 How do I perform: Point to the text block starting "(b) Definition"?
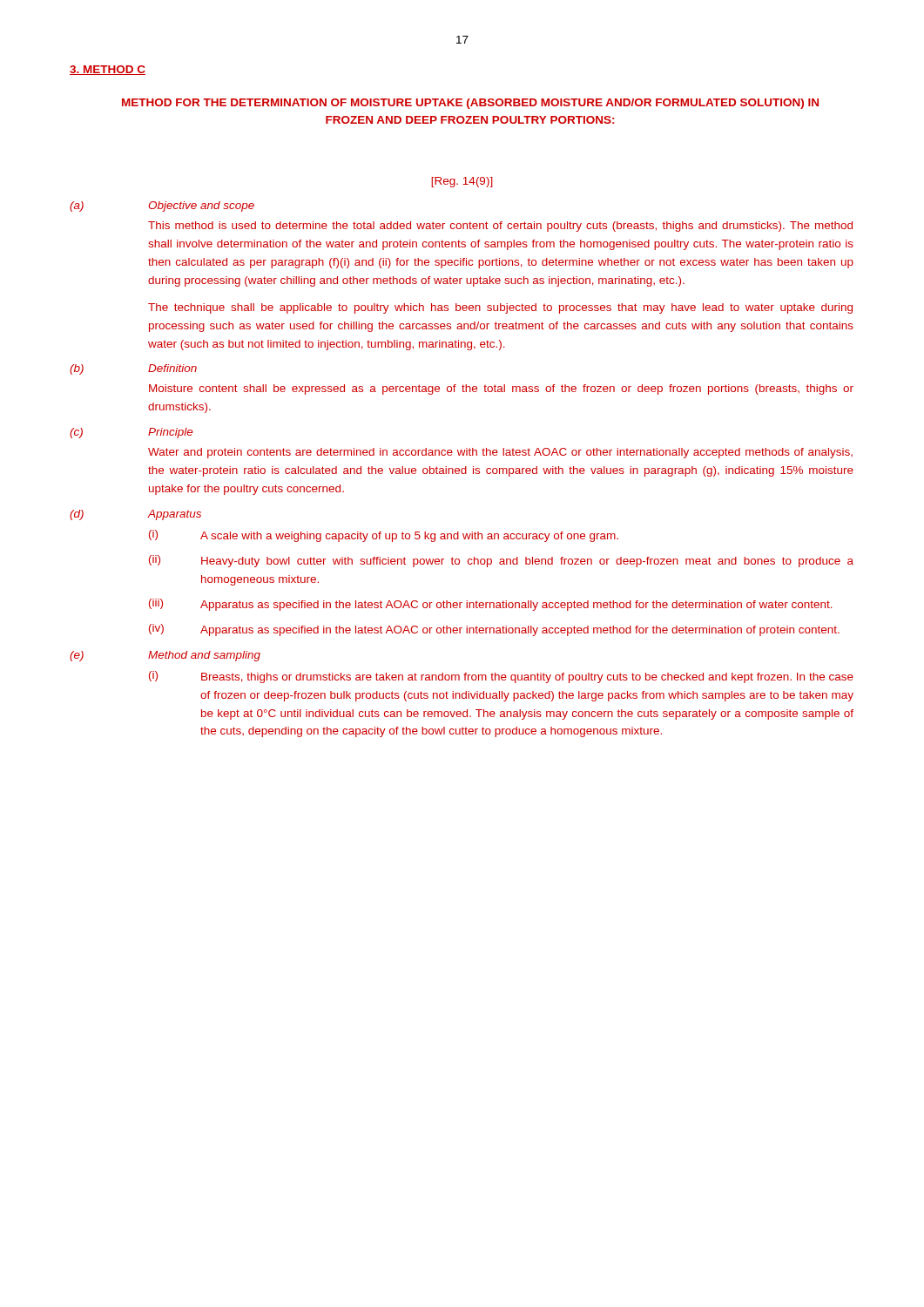[75, 369]
